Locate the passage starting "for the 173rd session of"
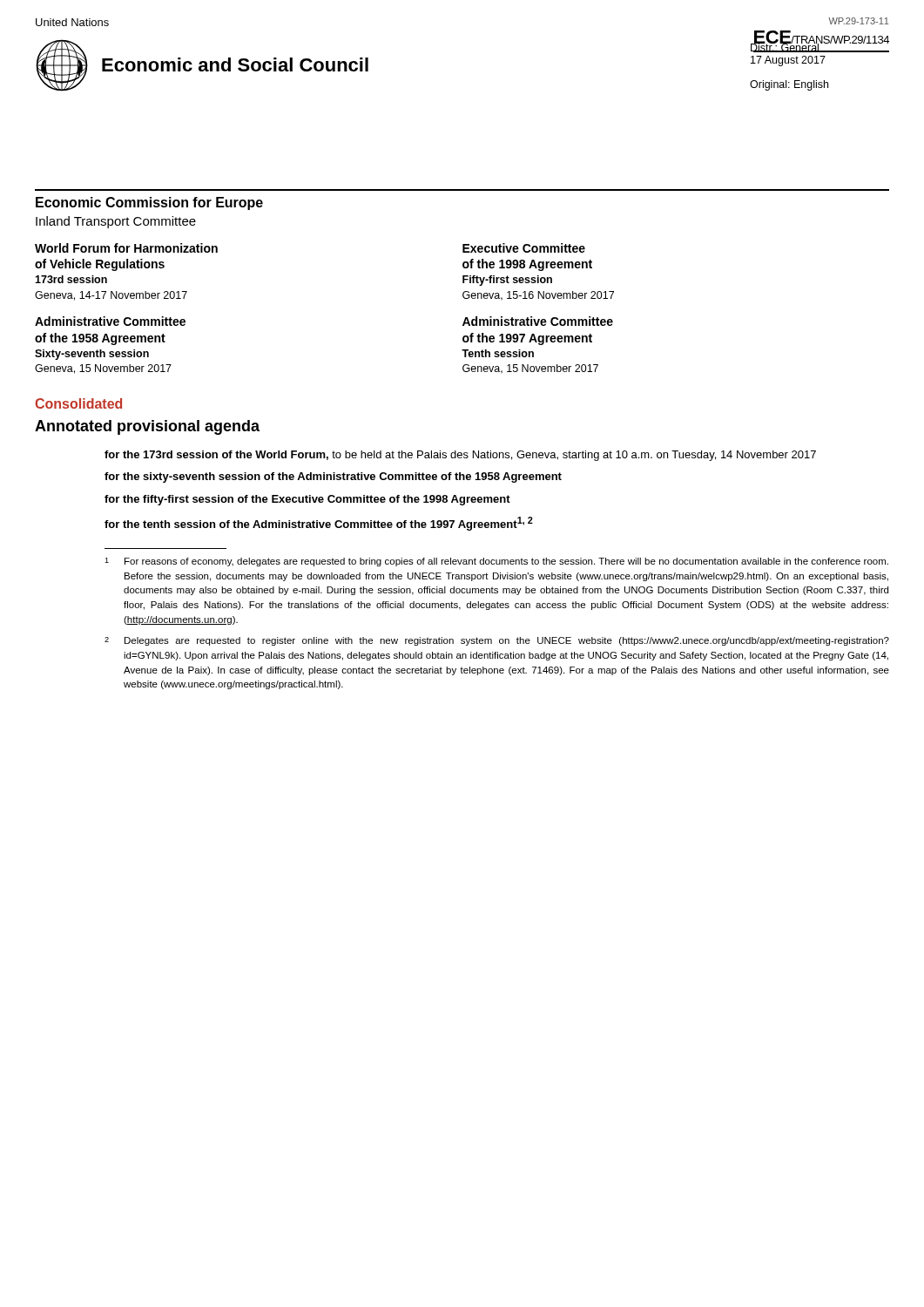Viewport: 924px width, 1307px height. tap(497, 489)
